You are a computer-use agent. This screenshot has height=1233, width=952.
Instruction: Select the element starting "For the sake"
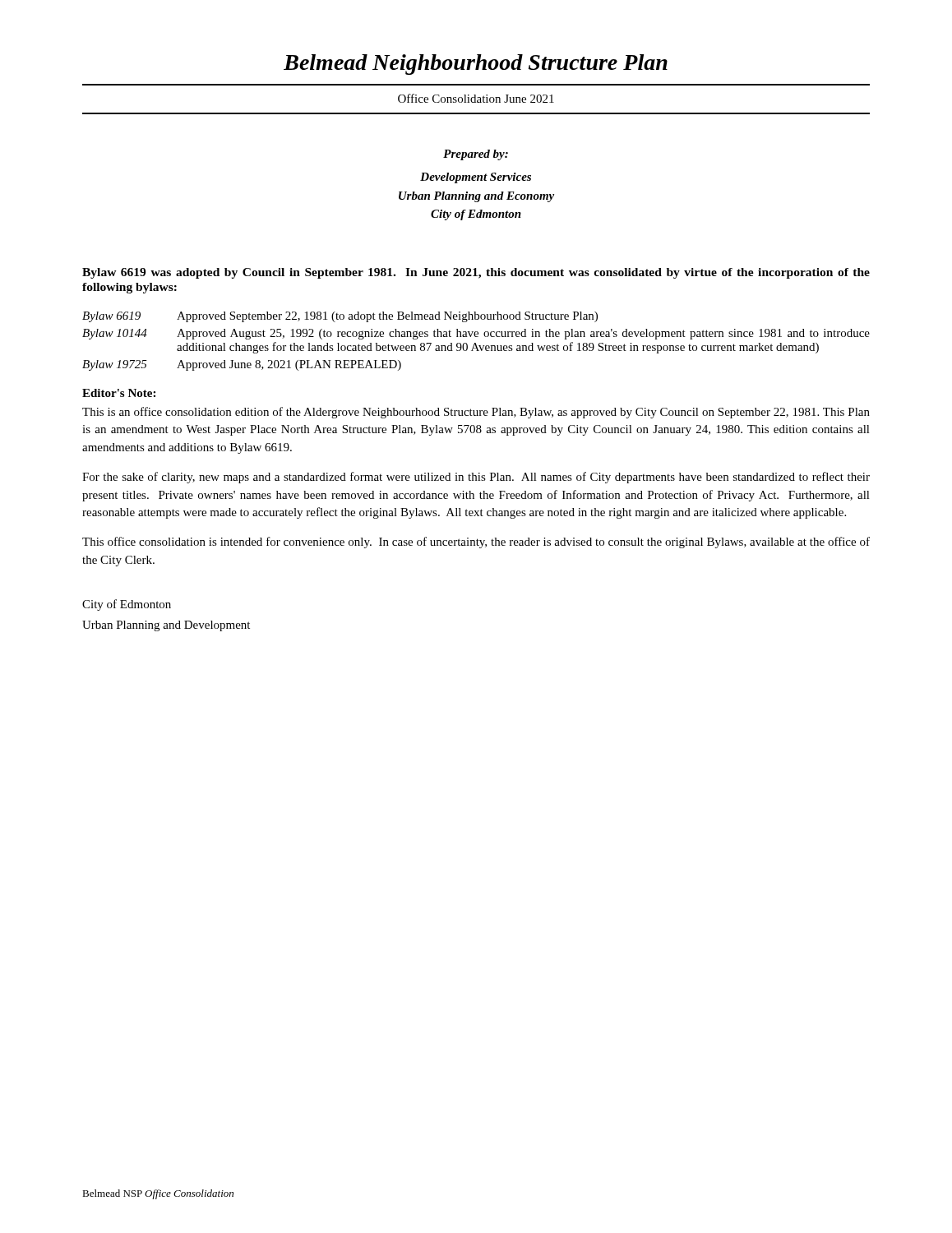pyautogui.click(x=476, y=494)
